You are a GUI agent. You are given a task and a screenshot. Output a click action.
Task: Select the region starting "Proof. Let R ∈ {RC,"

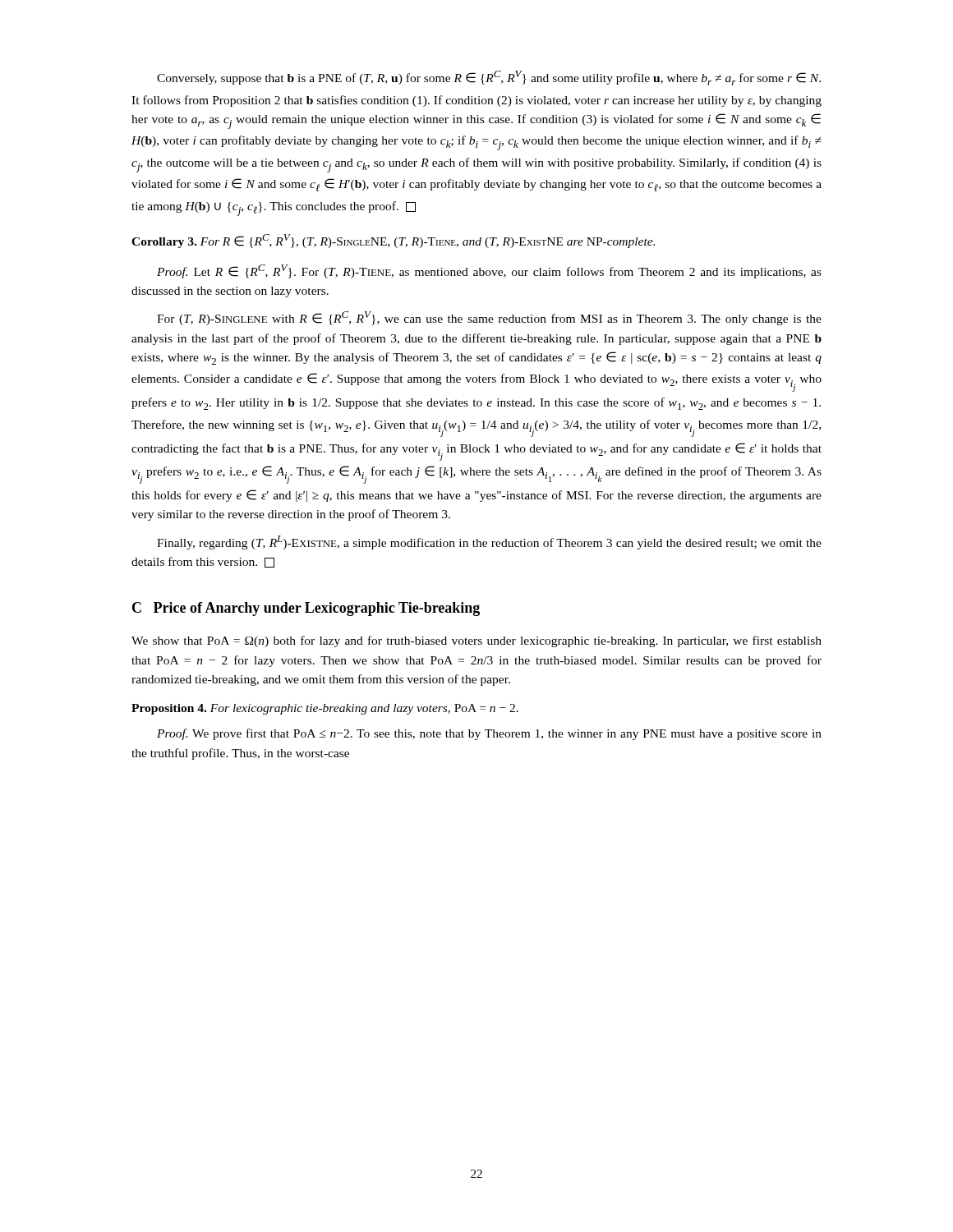[x=476, y=415]
